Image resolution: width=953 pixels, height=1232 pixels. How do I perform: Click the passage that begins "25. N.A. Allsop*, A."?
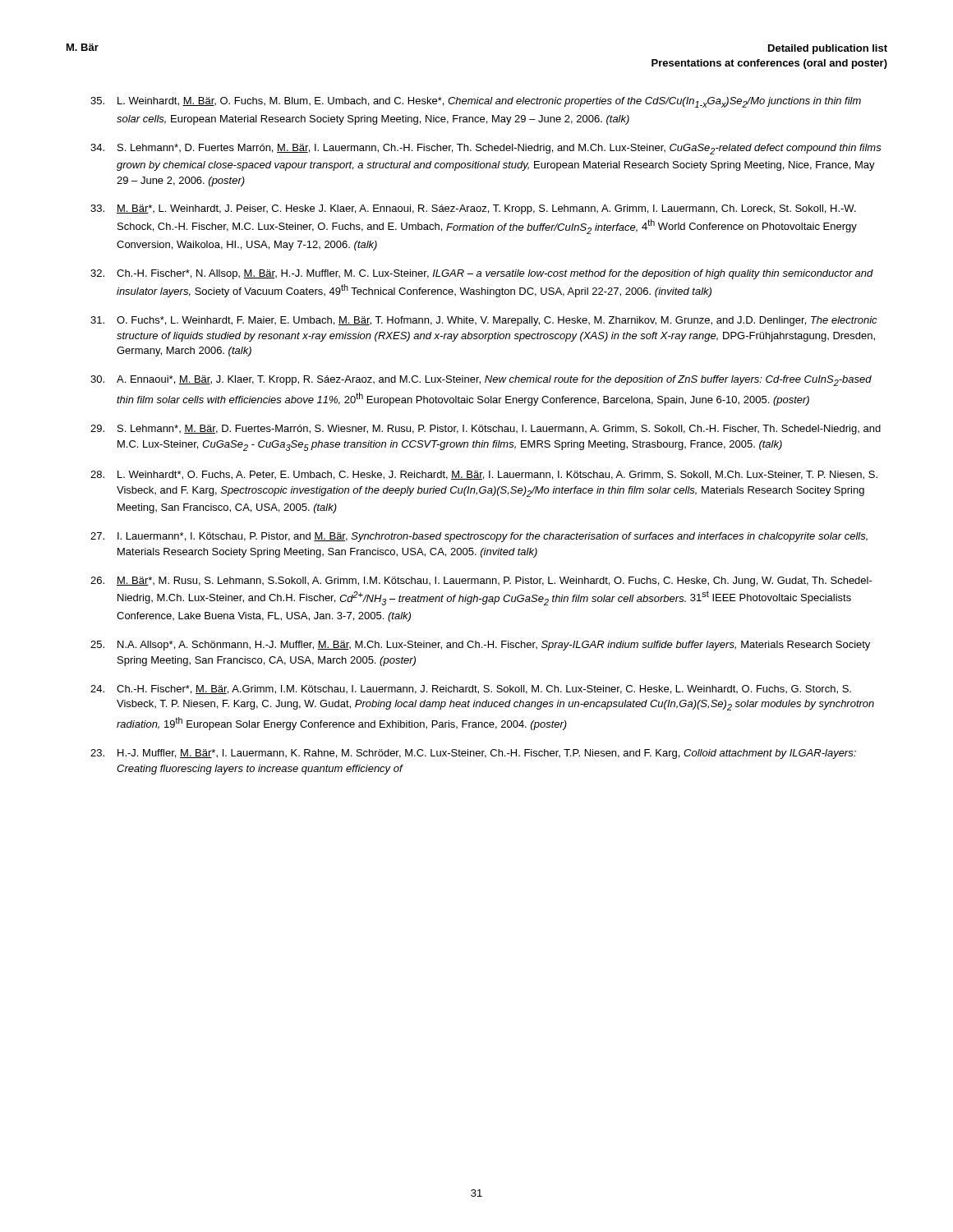click(476, 653)
